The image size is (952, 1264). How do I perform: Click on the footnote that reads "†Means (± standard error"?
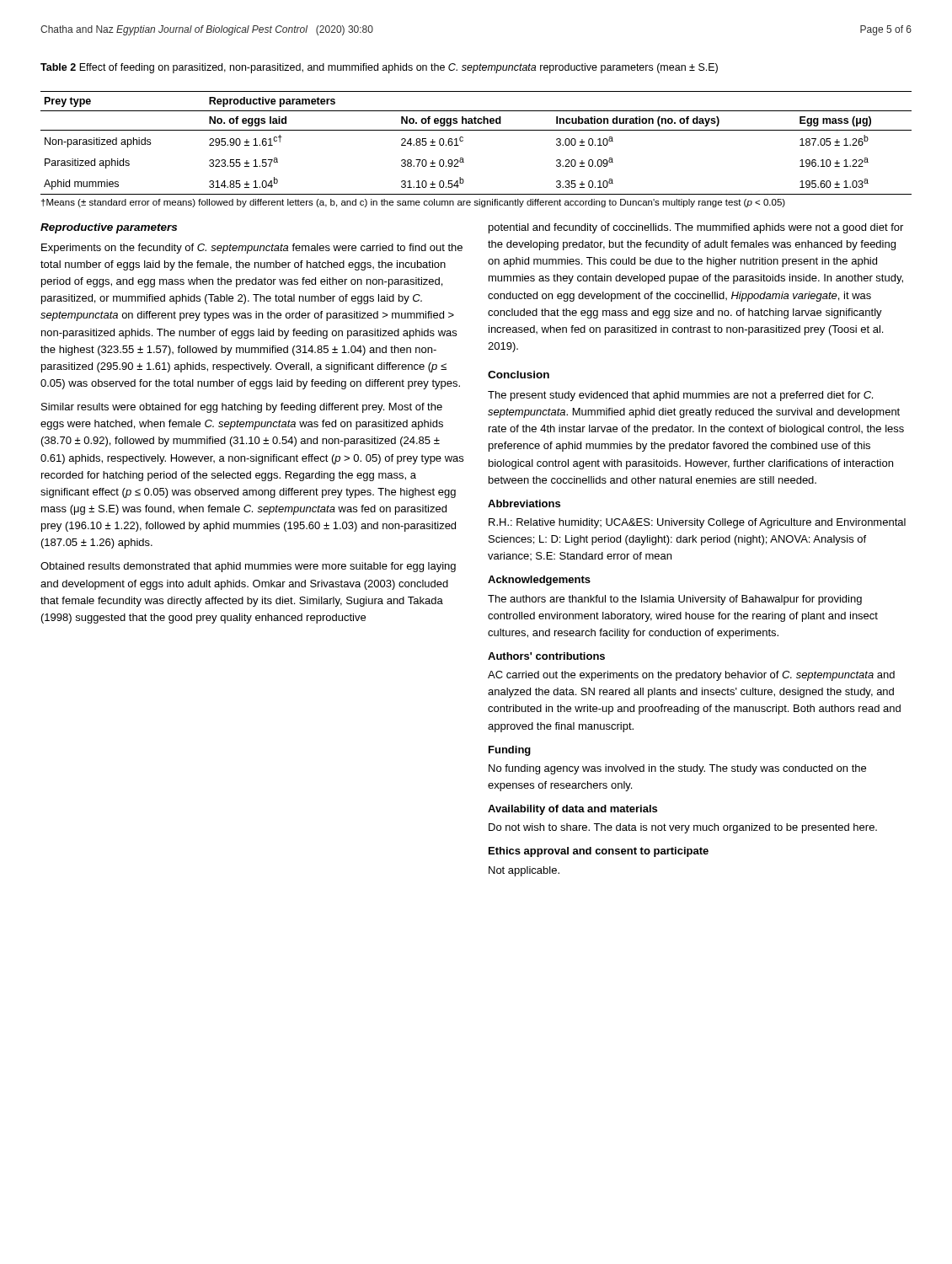point(413,202)
